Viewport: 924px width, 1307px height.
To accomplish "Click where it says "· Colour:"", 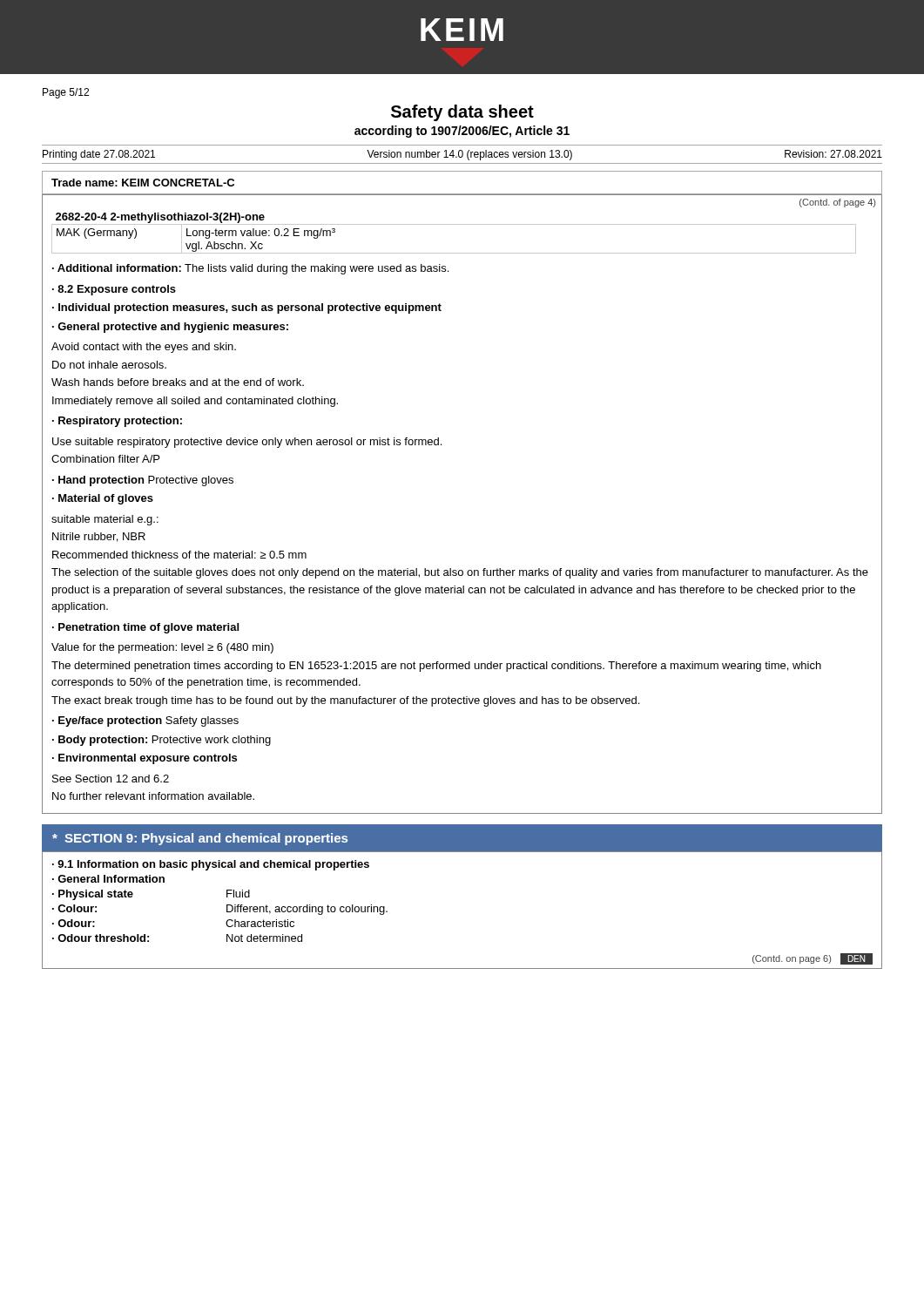I will [75, 908].
